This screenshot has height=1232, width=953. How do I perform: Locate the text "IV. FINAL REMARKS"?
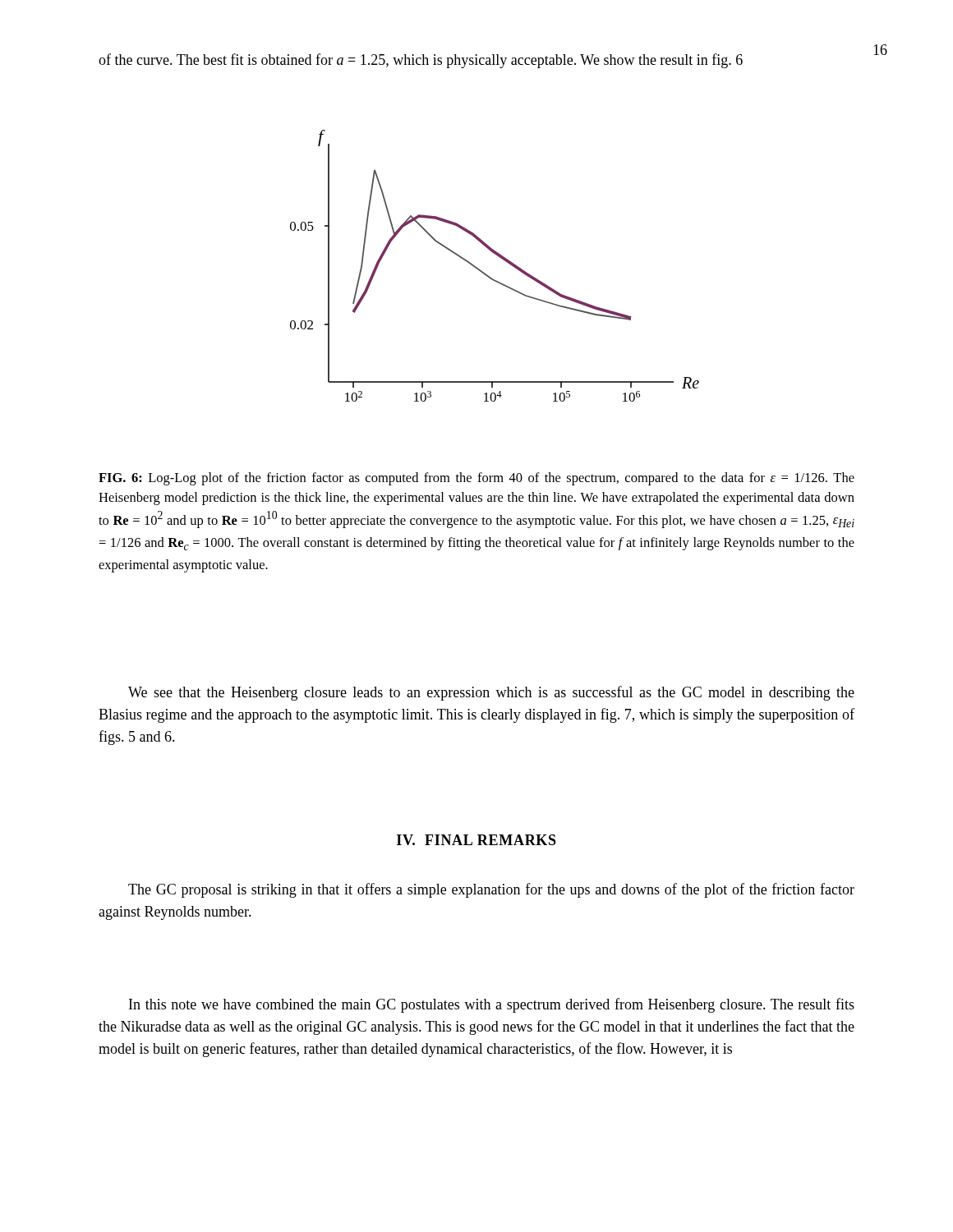click(x=476, y=840)
